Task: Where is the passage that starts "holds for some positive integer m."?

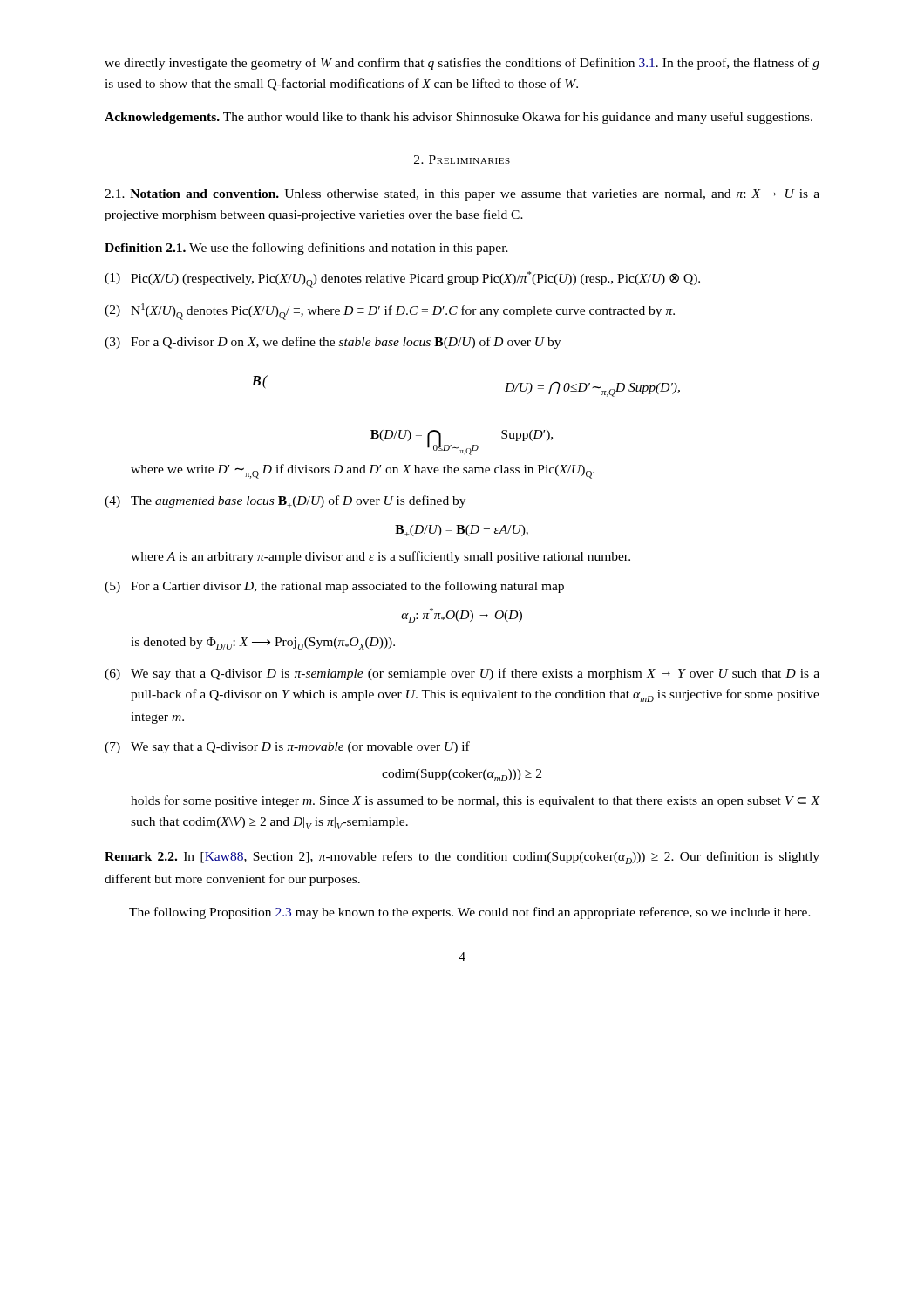Action: (x=462, y=812)
